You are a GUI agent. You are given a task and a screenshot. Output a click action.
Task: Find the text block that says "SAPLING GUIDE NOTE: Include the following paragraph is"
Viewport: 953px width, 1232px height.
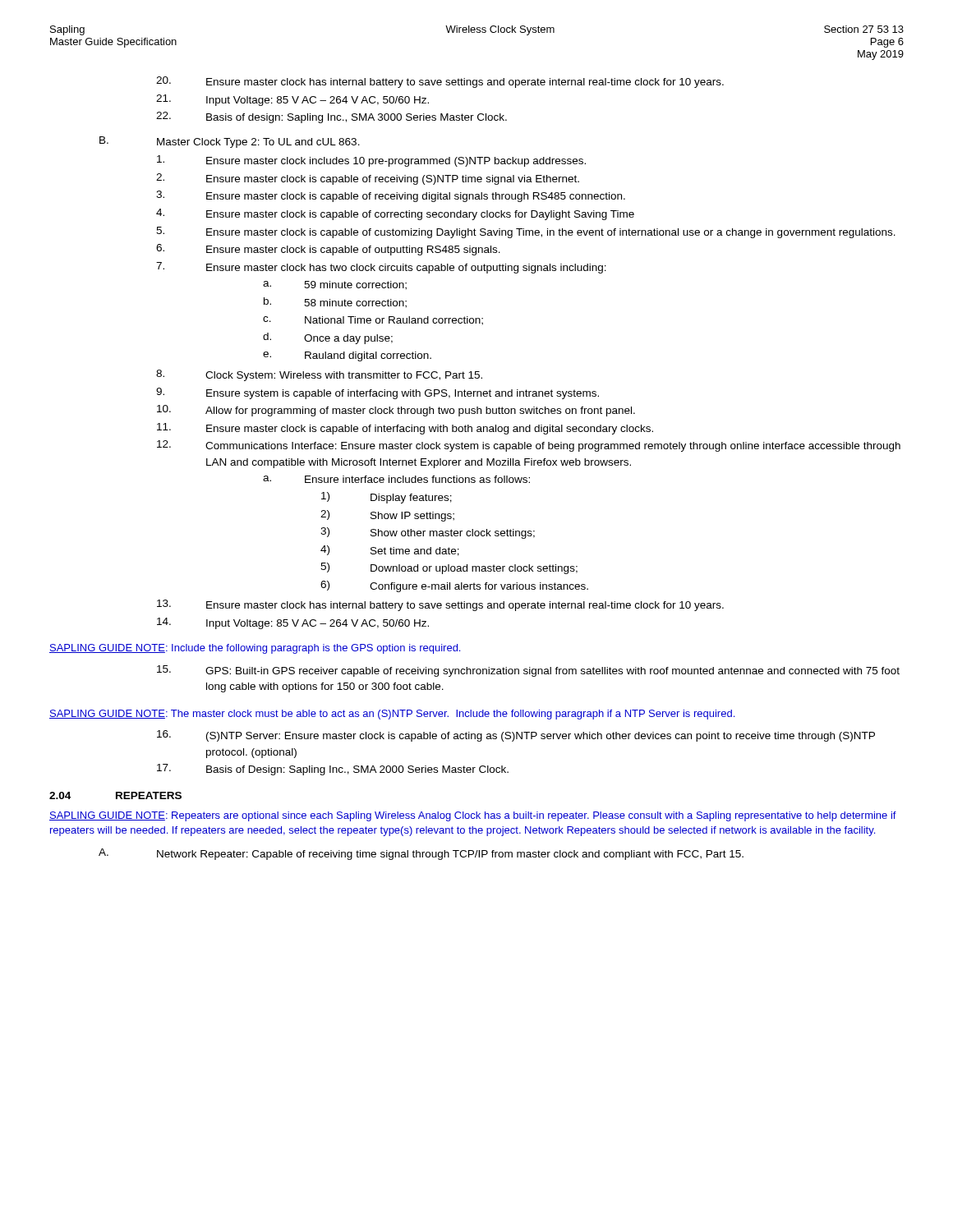(x=255, y=648)
